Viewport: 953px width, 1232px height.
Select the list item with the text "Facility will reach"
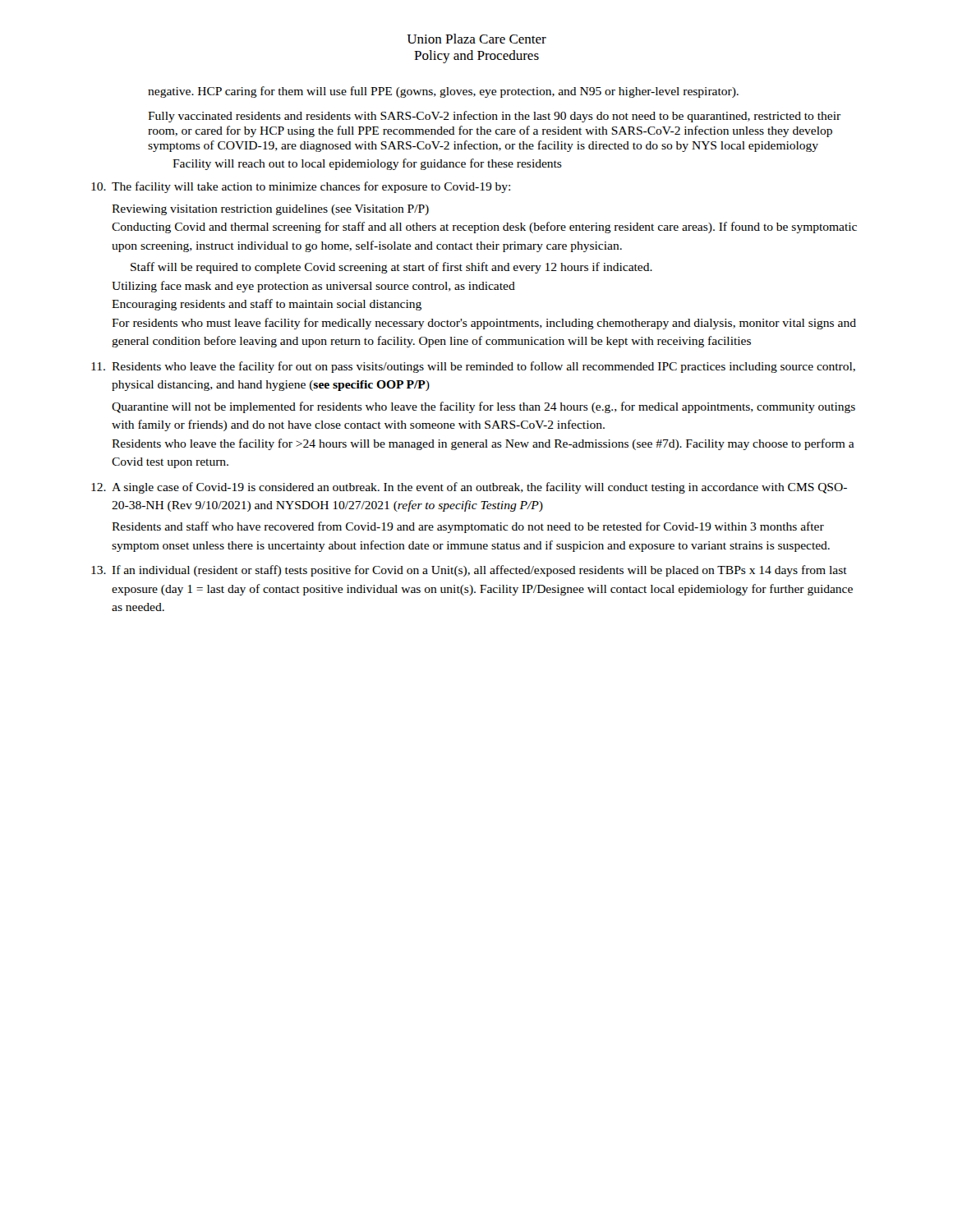point(518,164)
